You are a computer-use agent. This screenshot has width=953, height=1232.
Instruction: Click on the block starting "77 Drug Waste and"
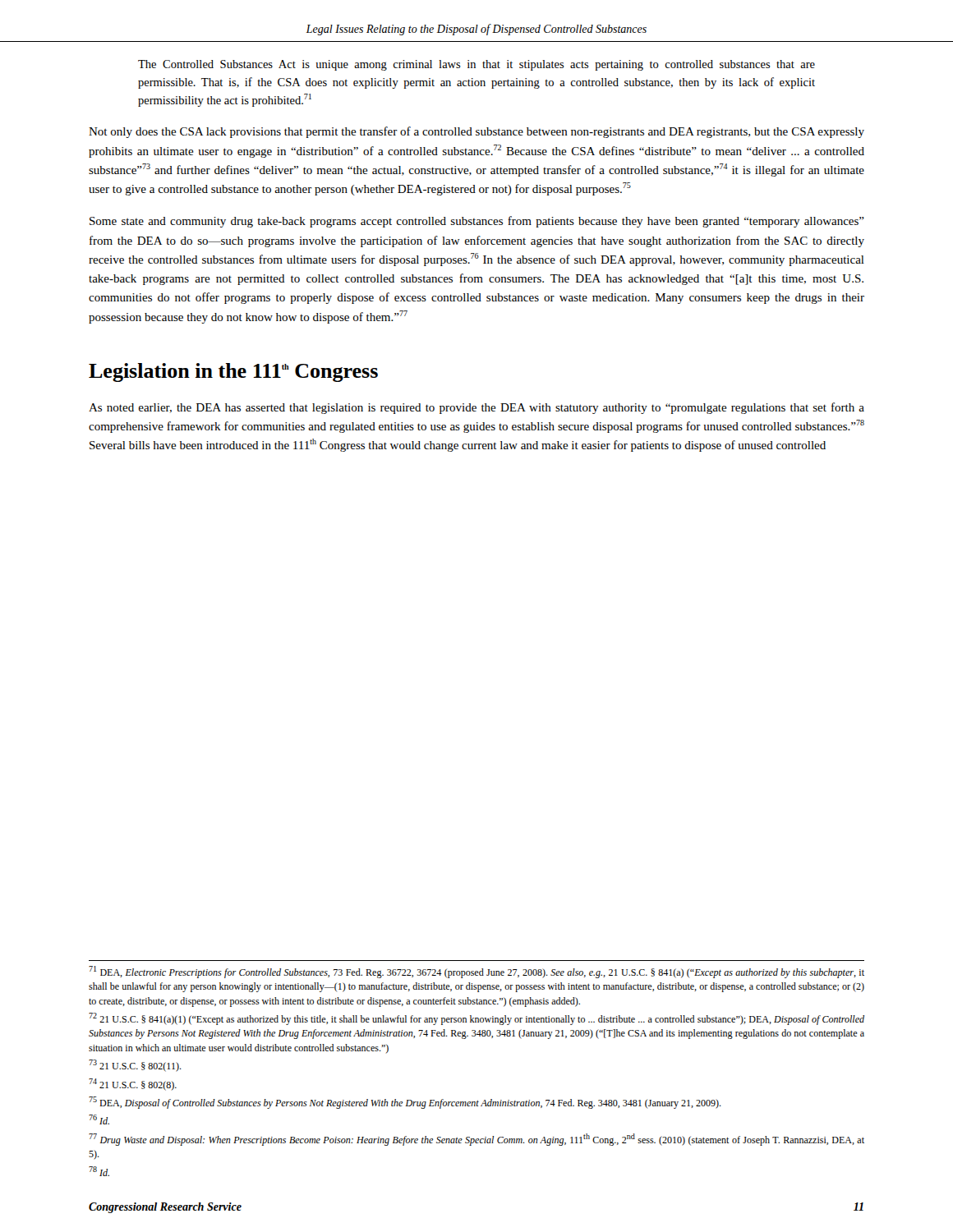coord(476,1147)
